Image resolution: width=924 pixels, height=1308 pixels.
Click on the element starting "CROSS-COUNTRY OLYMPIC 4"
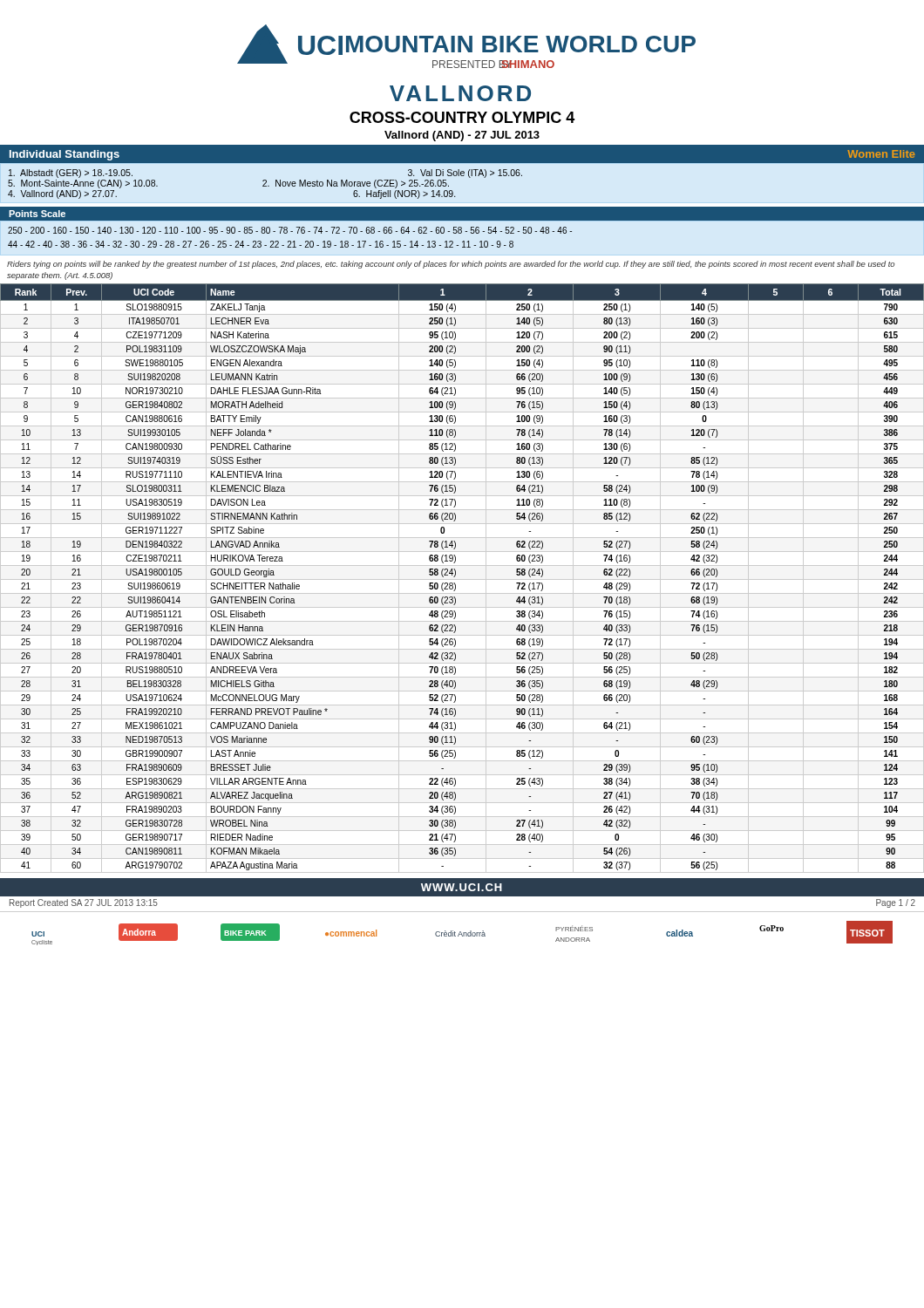pos(462,118)
